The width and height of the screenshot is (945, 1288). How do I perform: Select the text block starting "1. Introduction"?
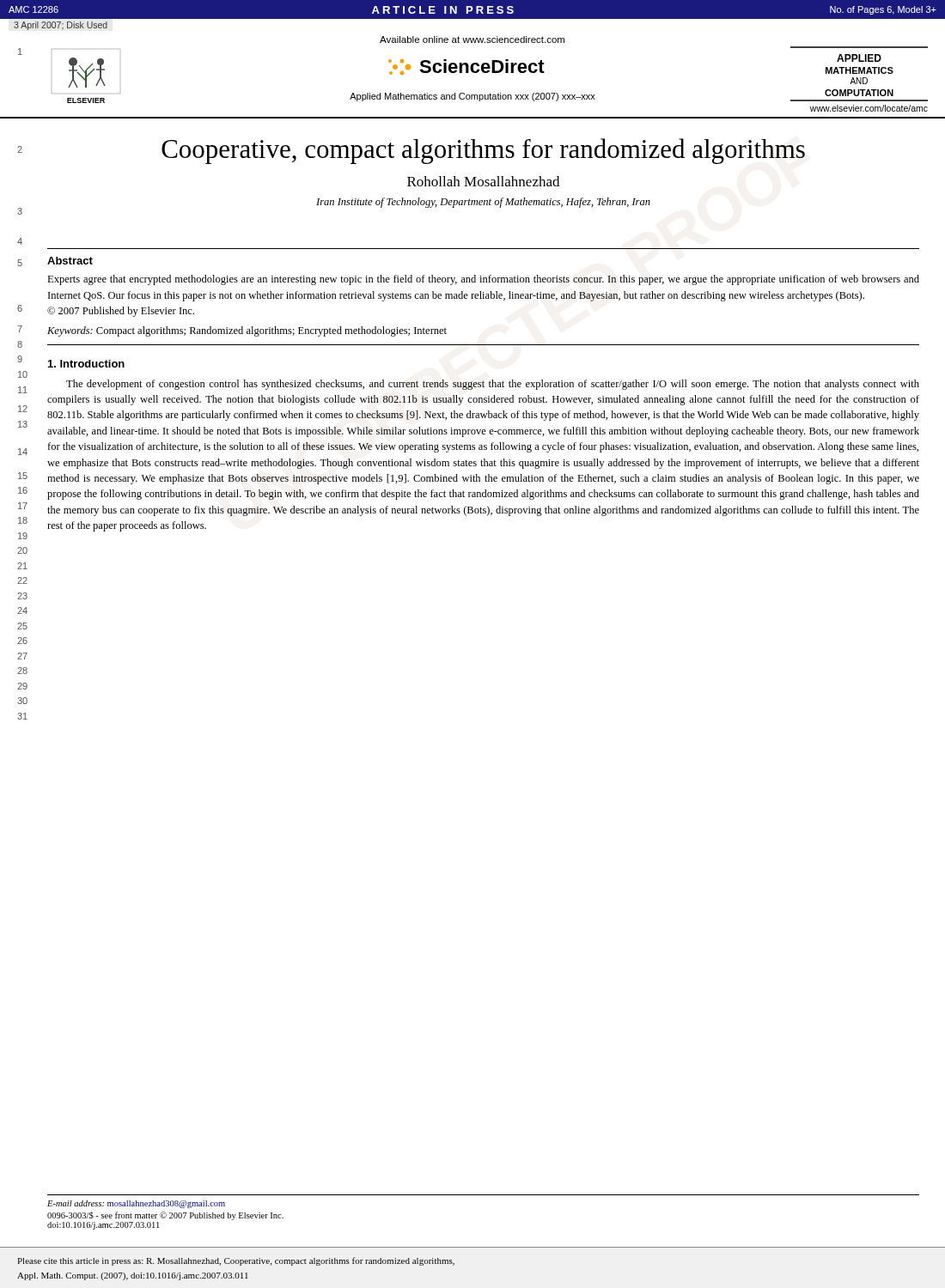coord(86,363)
